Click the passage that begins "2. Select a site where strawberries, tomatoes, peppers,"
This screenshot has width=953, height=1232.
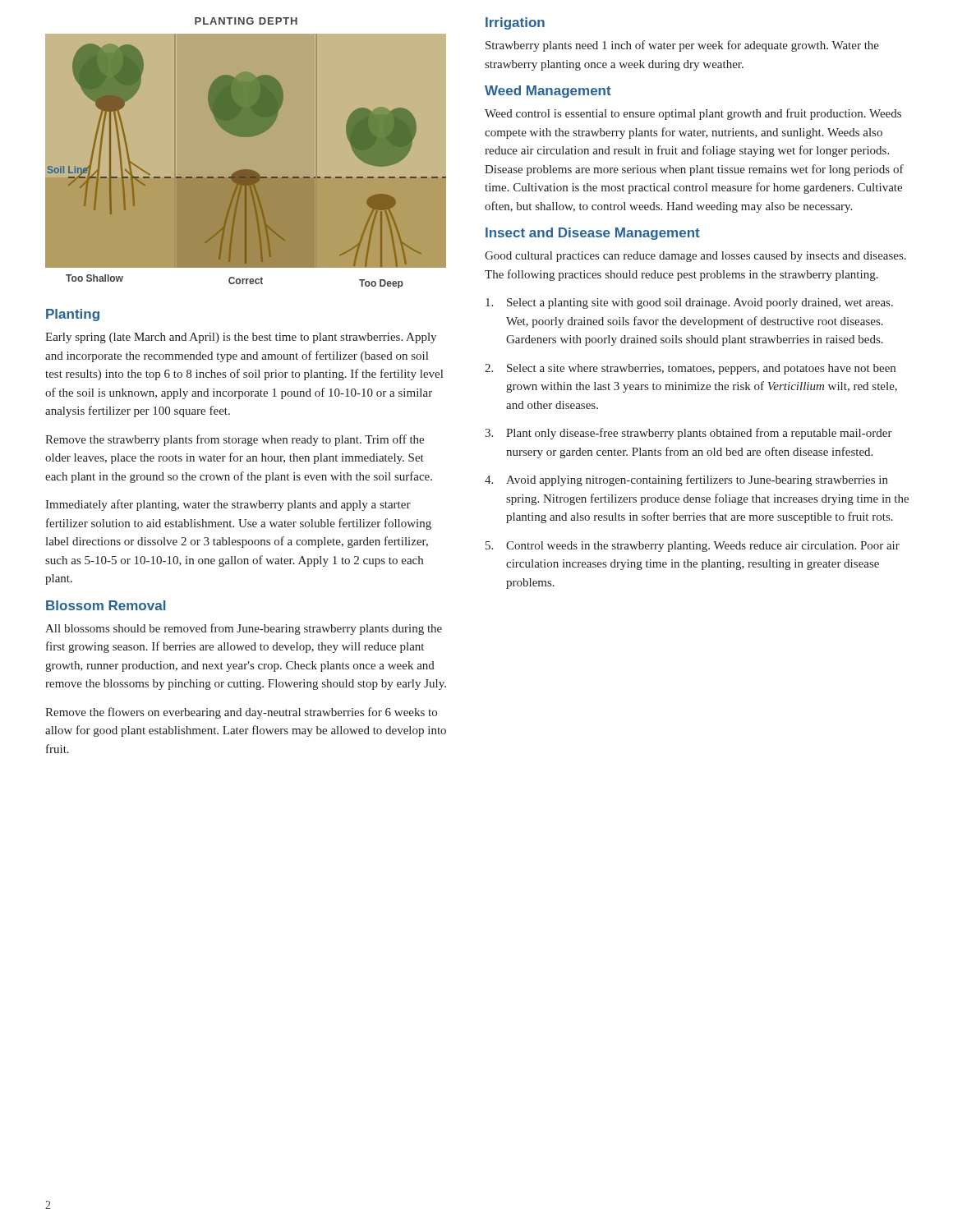click(698, 386)
